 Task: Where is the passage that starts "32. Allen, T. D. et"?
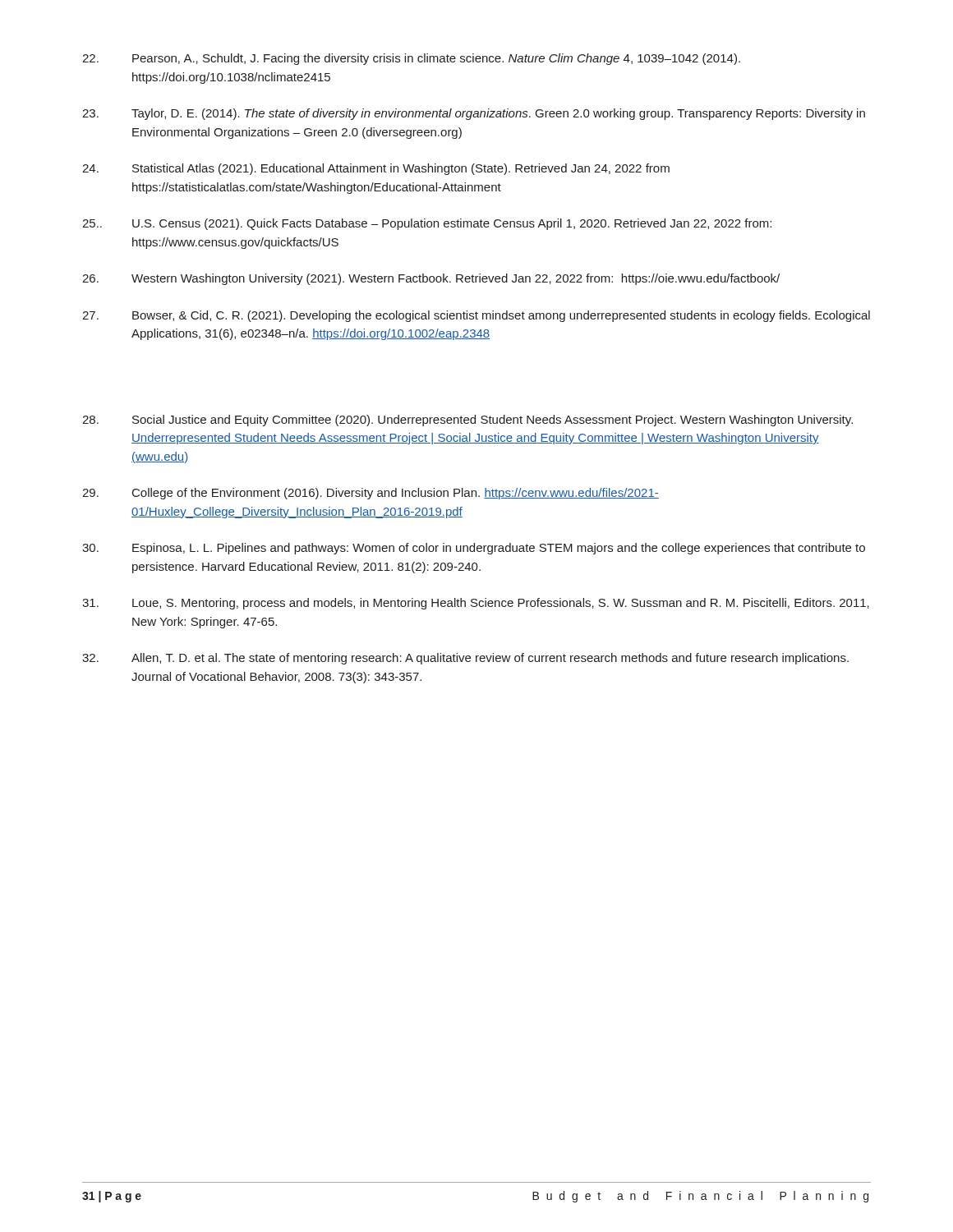476,667
